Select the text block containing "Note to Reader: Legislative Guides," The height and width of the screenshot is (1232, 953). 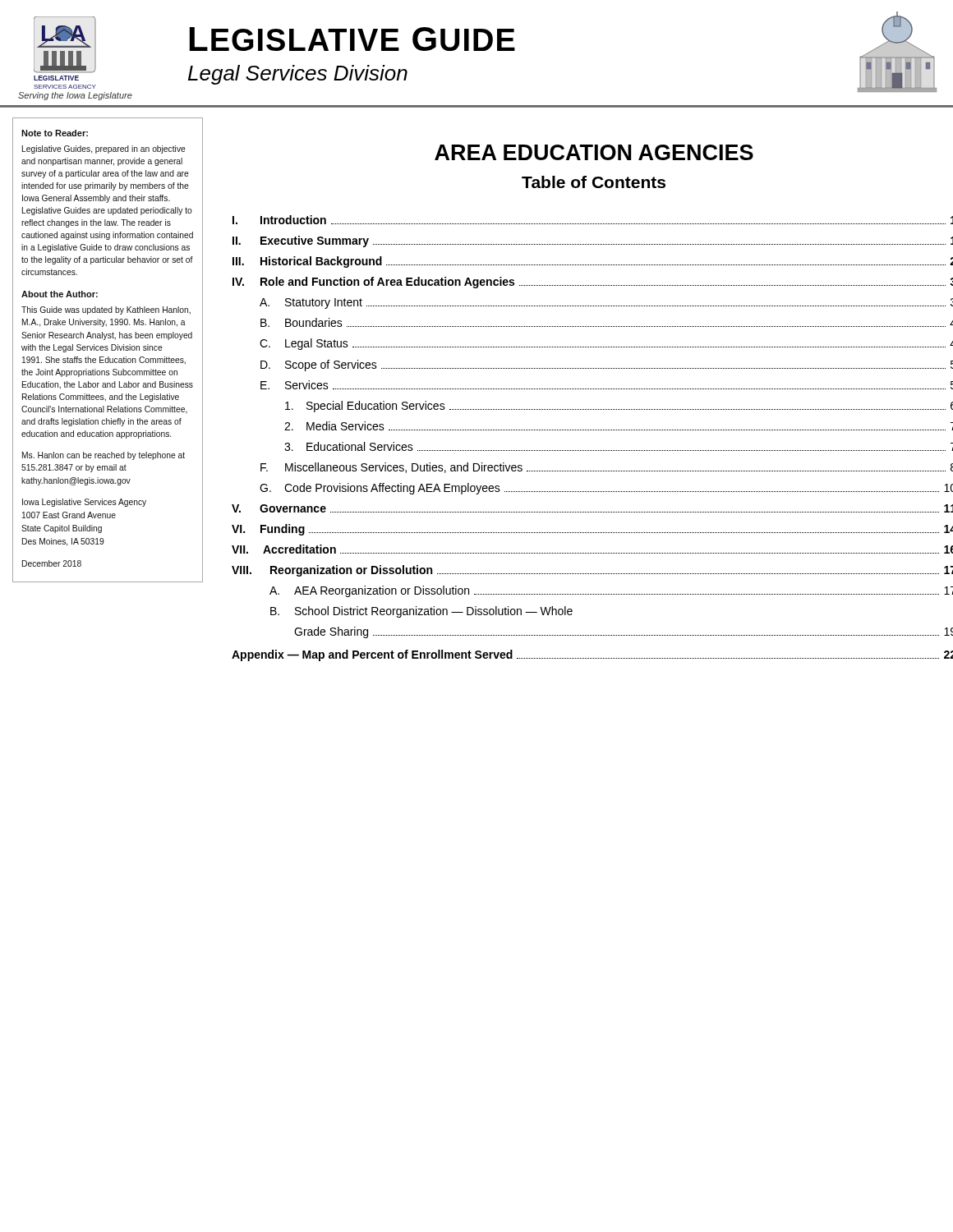click(x=108, y=203)
